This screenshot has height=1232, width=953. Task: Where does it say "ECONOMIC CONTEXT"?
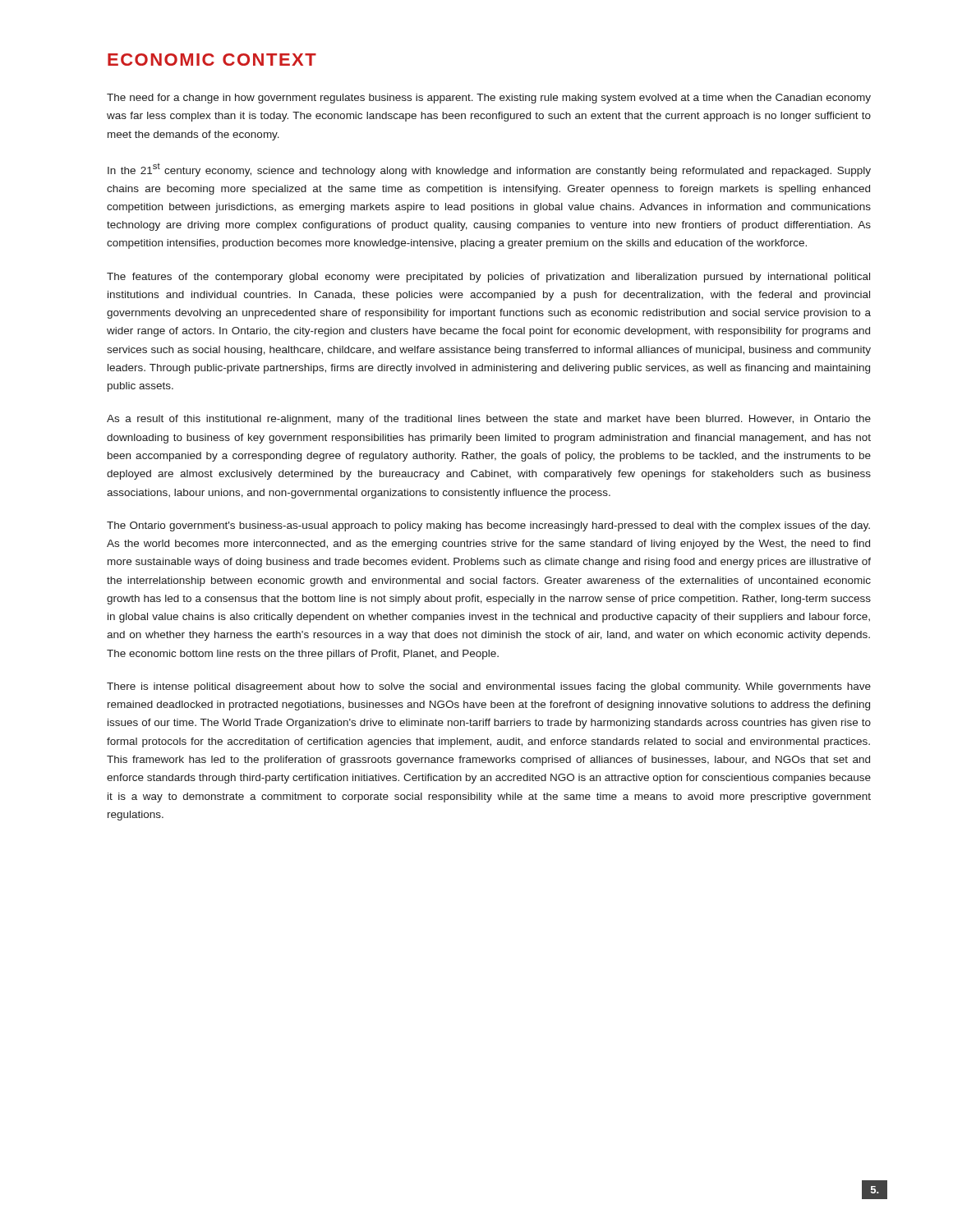[212, 60]
